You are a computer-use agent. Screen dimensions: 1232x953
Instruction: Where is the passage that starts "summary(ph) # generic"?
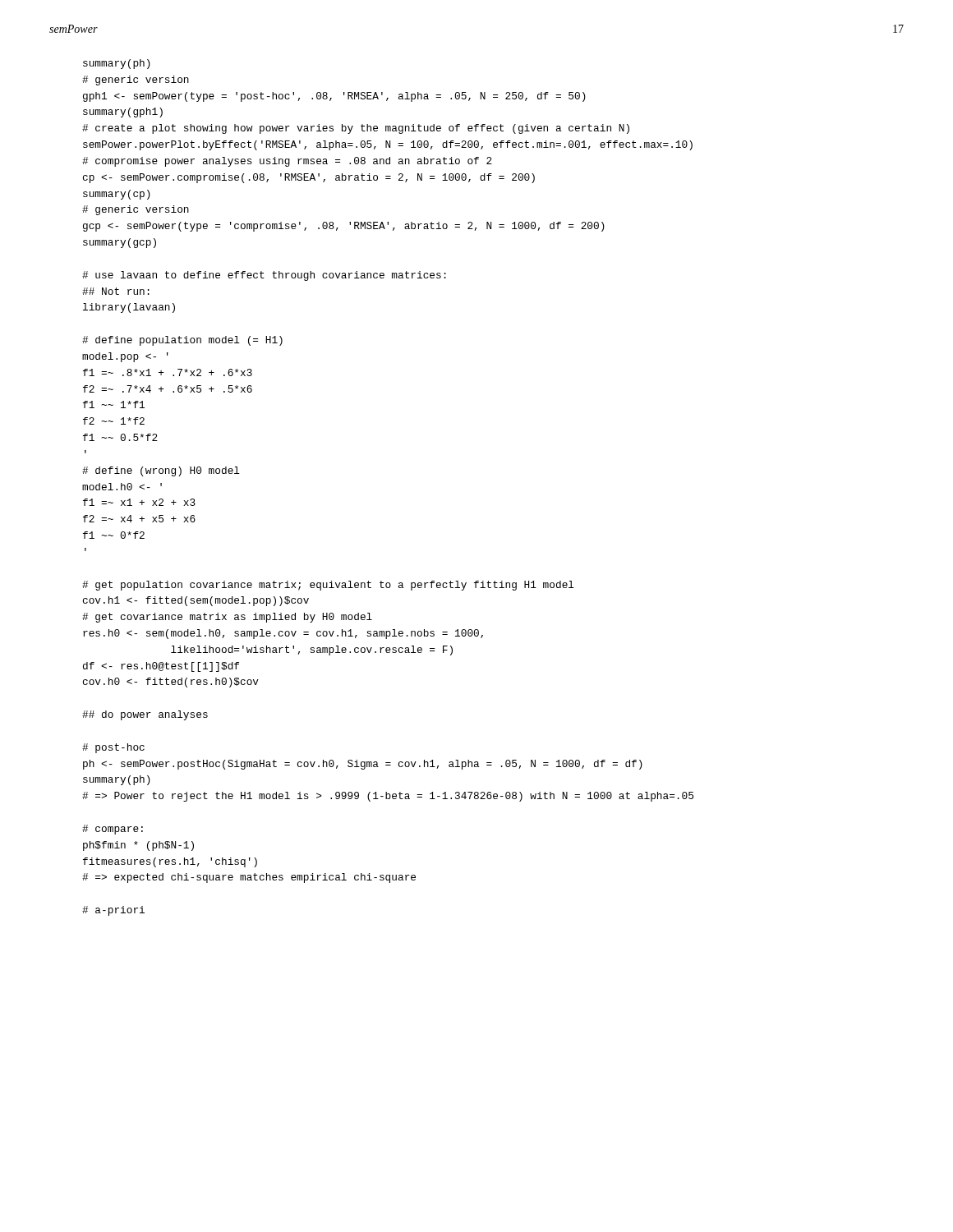tap(117, 64)
